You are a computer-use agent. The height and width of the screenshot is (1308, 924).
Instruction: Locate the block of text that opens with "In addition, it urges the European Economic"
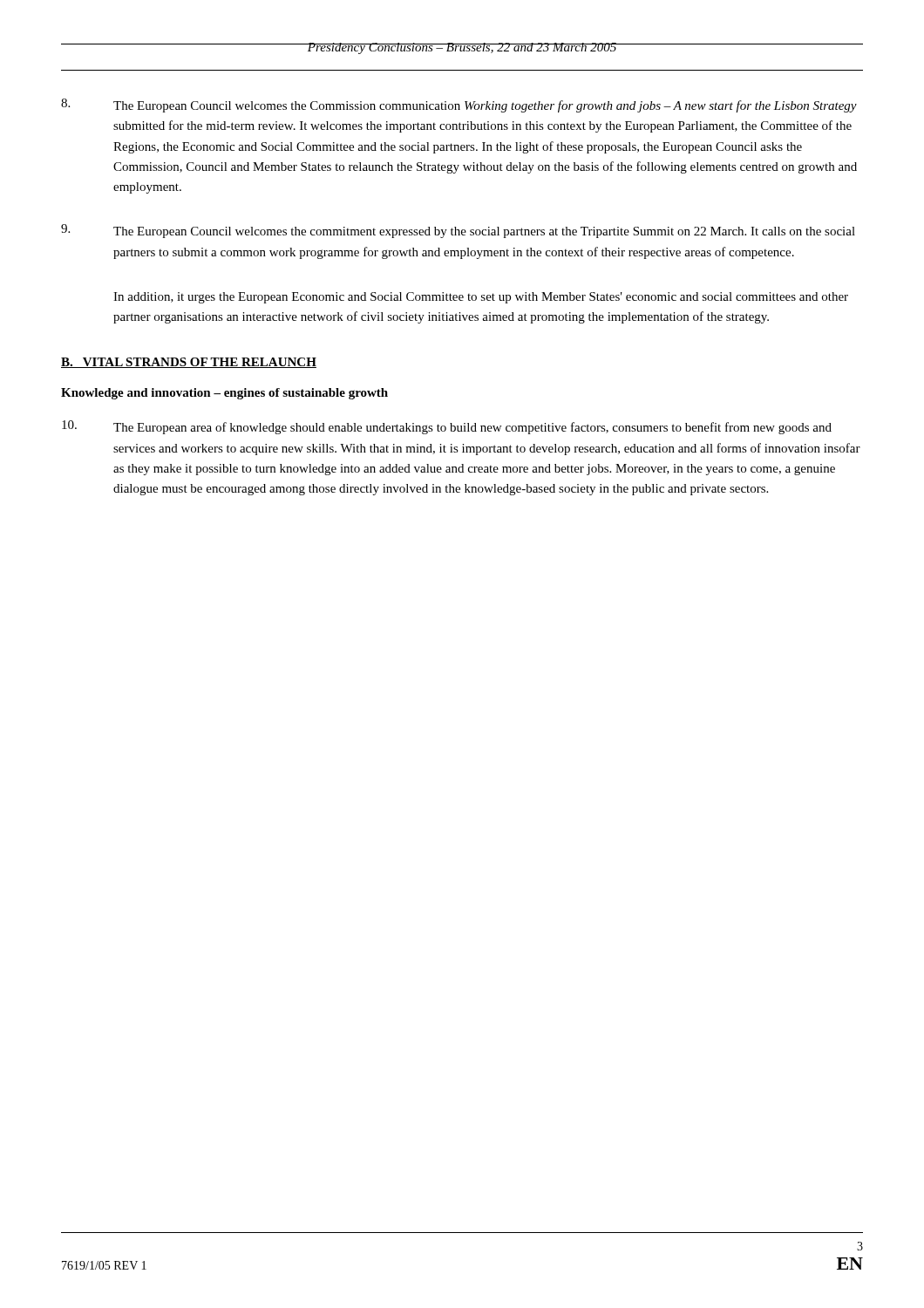481,306
